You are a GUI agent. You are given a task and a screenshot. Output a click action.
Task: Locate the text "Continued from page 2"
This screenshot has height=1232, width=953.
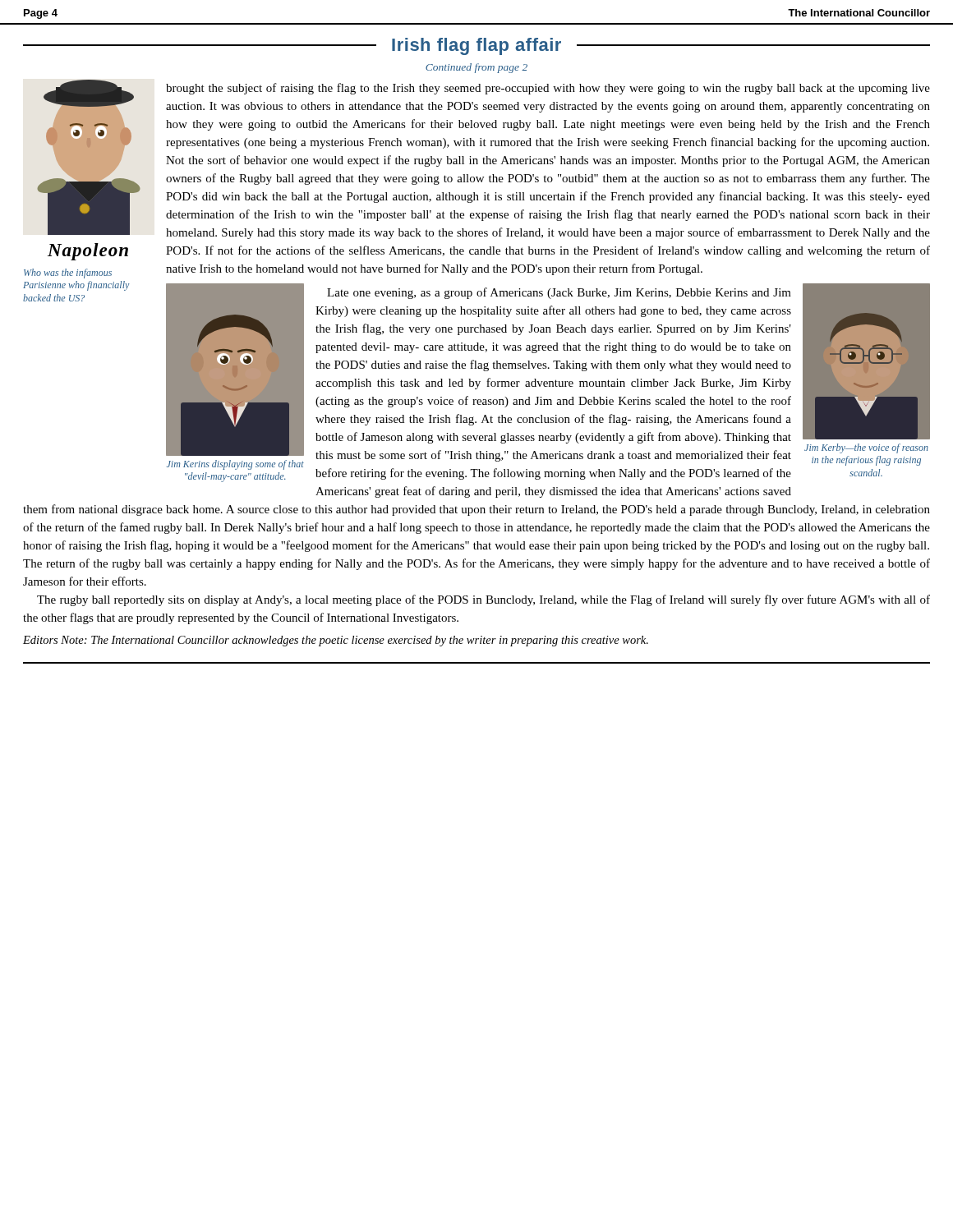(476, 67)
